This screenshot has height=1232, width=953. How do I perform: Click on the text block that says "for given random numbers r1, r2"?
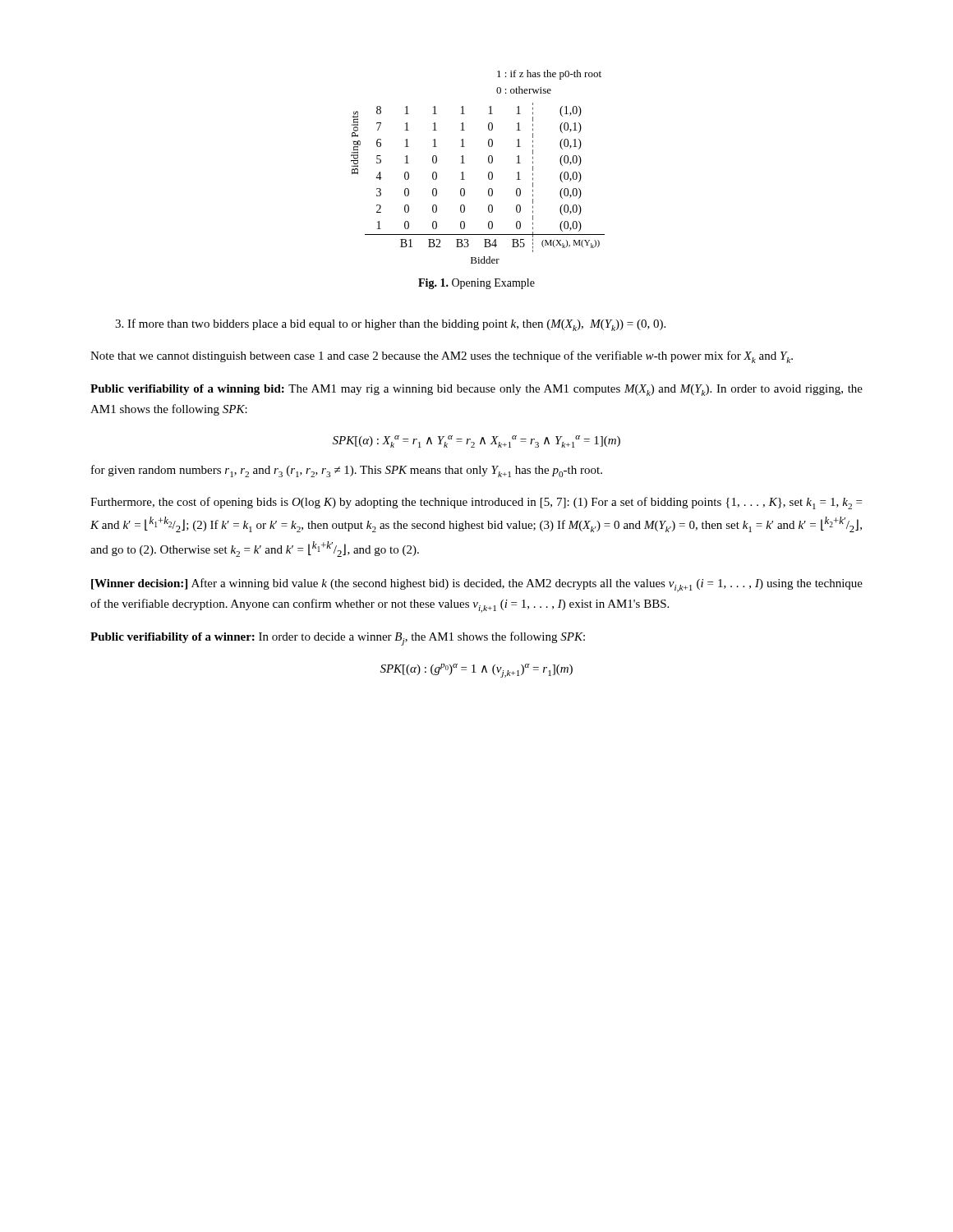tap(347, 471)
